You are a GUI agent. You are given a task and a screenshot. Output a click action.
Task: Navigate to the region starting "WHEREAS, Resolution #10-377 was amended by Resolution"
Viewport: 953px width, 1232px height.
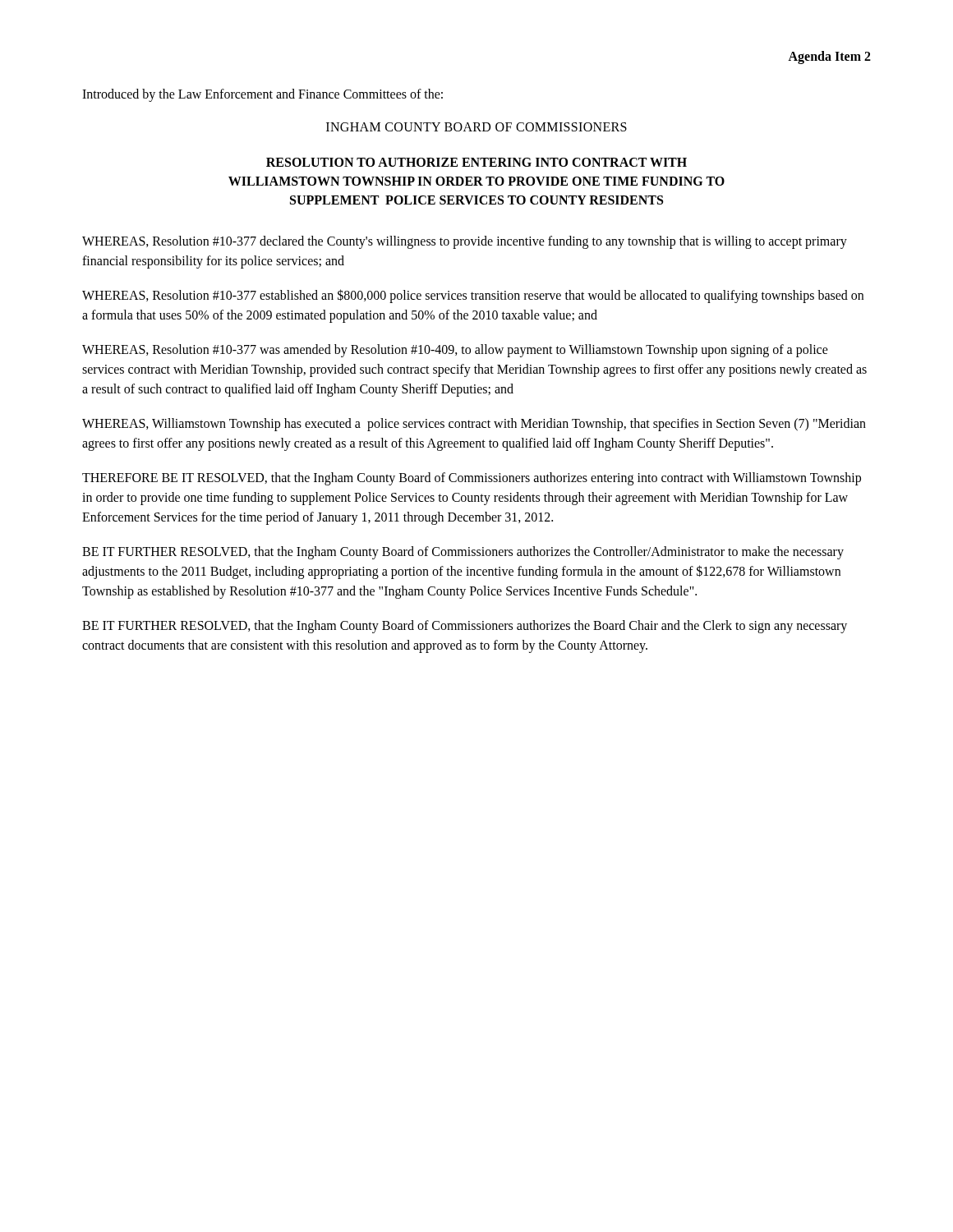(x=475, y=369)
